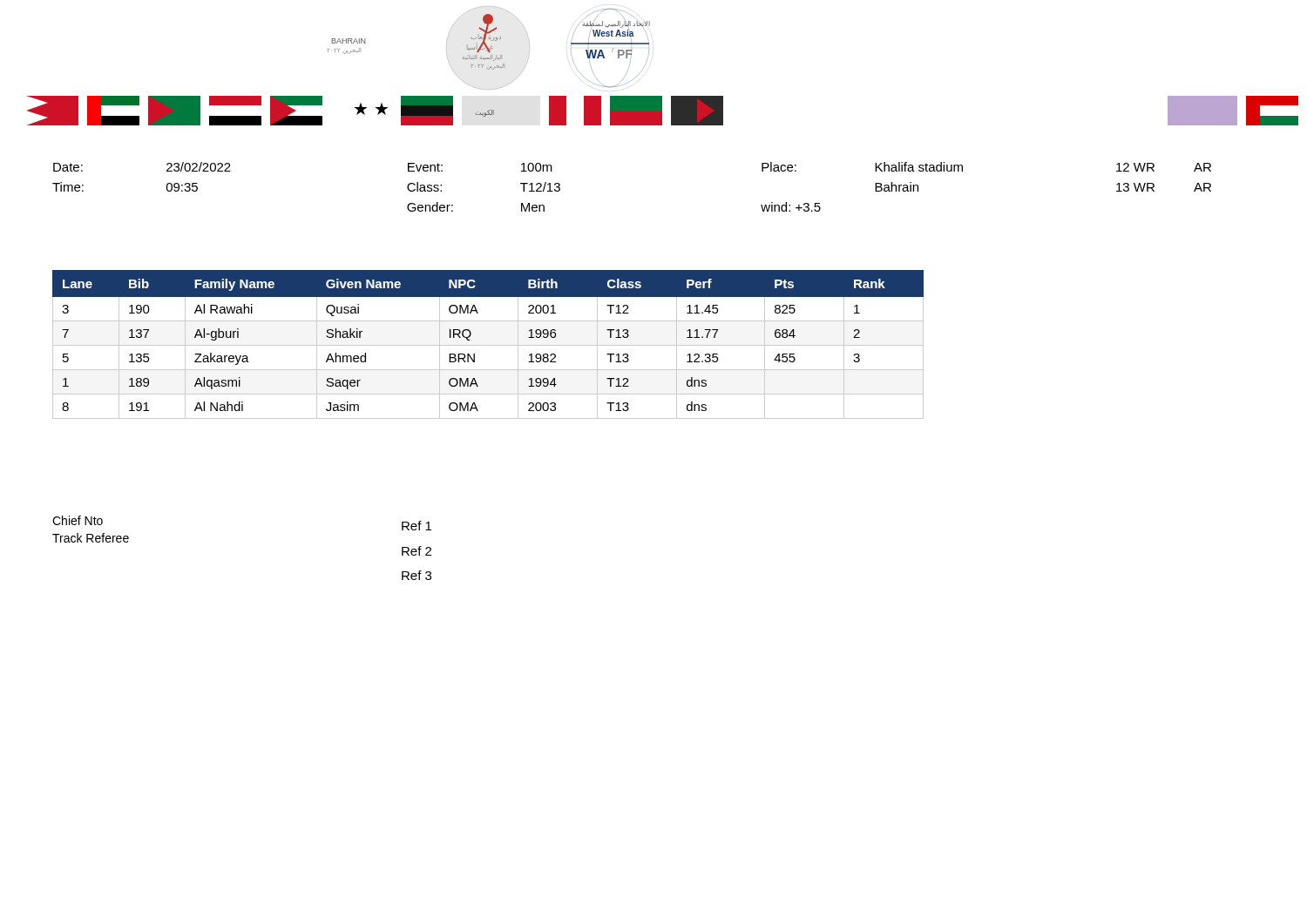Image resolution: width=1307 pixels, height=924 pixels.
Task: Find the text block that reads "Date: 23/02/2022 Event: 100m Place: Khalifa stadium 12"
Action: click(x=70, y=167)
